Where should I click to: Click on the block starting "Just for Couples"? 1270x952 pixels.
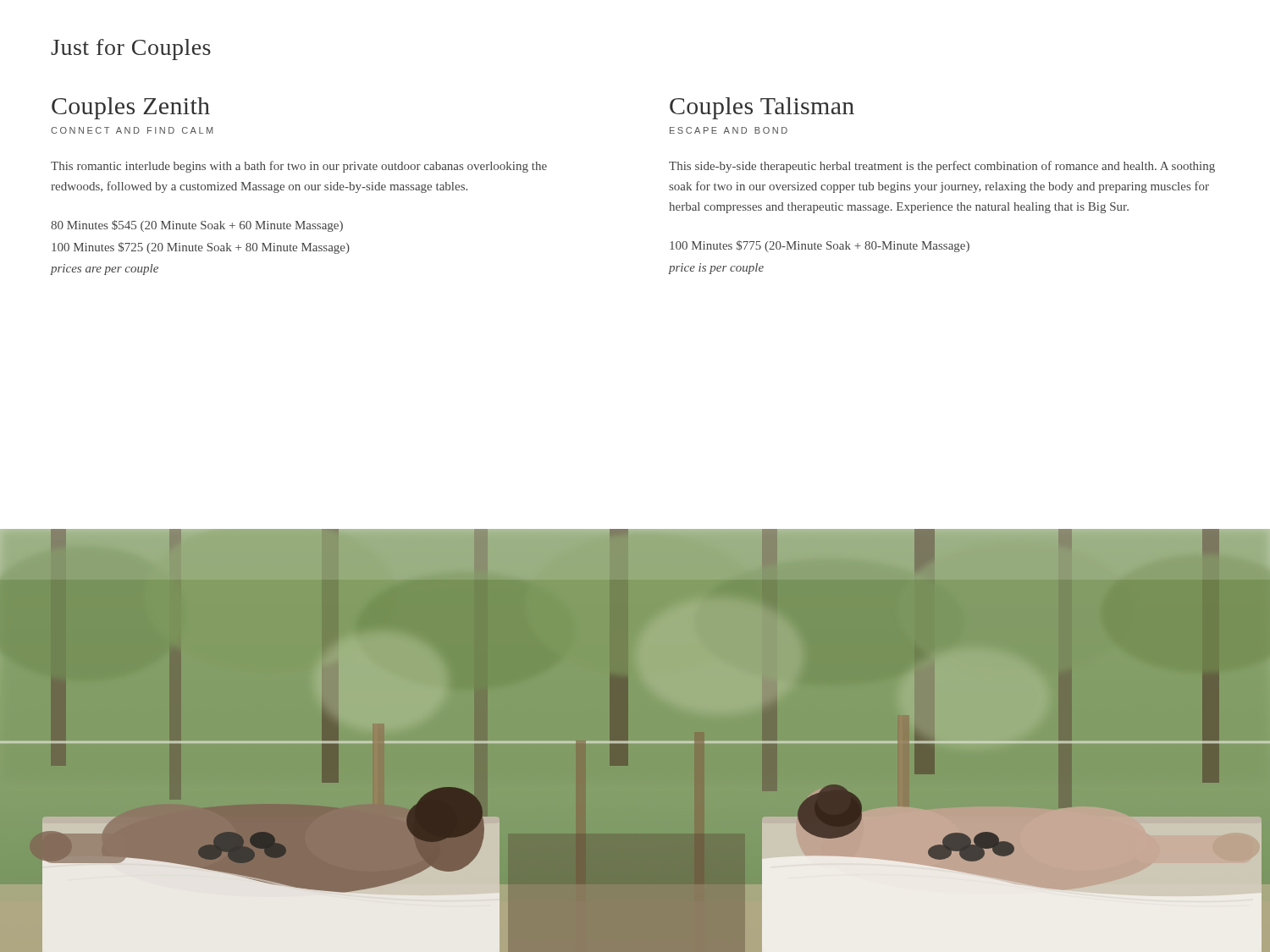pyautogui.click(x=131, y=50)
